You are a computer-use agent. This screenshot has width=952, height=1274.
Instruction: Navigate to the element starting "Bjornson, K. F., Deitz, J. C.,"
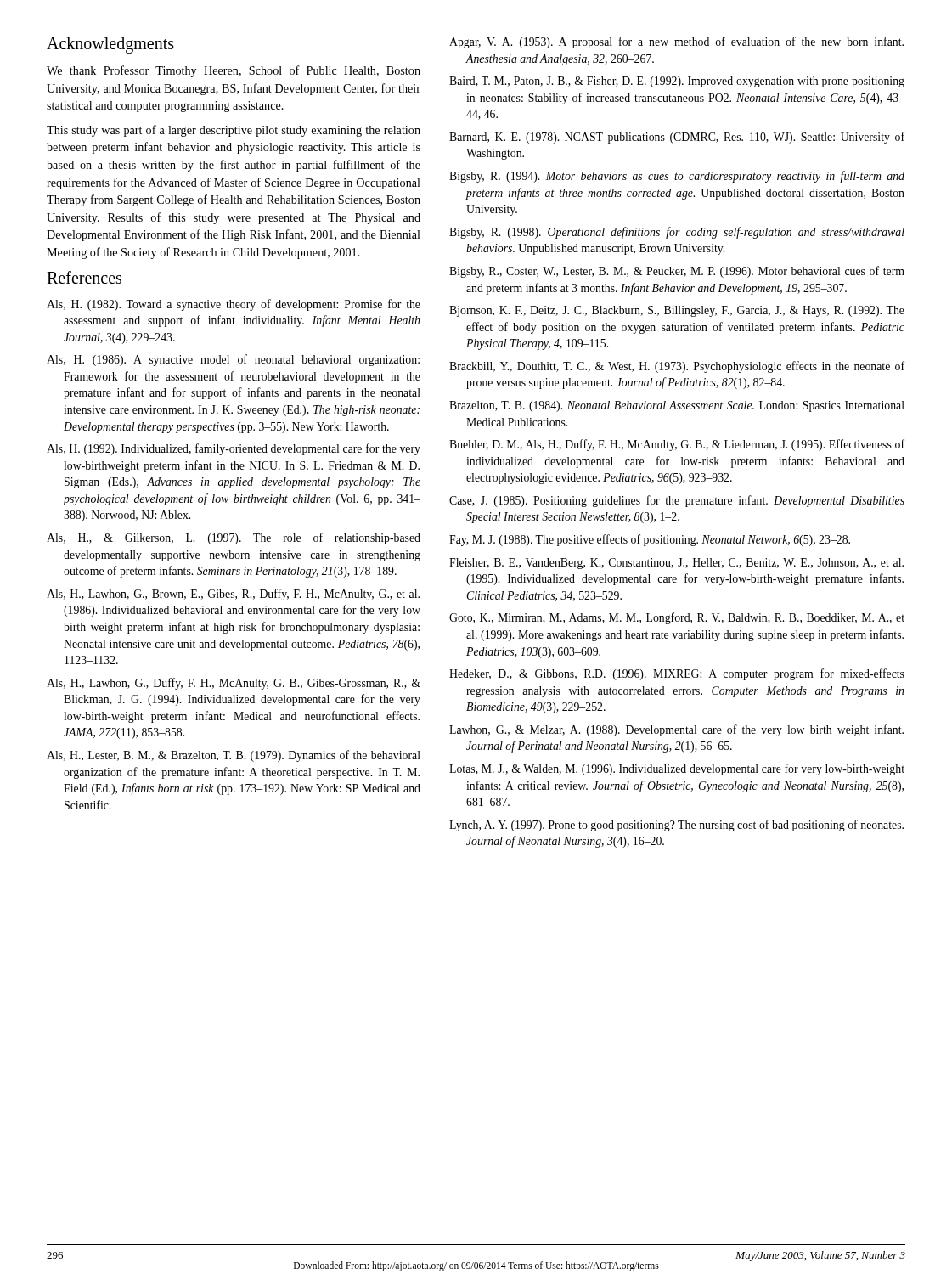click(677, 327)
